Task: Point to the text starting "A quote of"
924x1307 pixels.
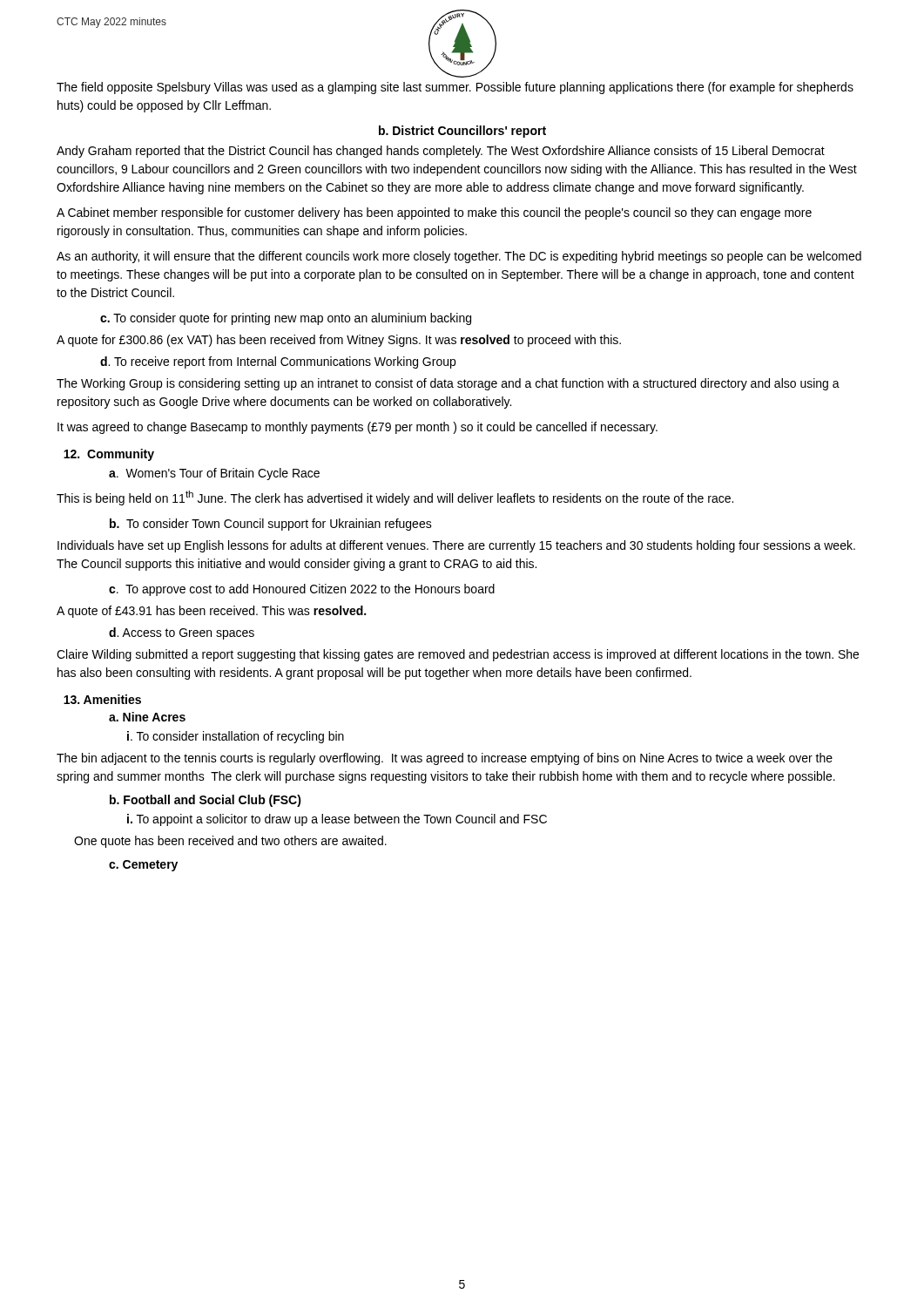Action: pyautogui.click(x=212, y=610)
